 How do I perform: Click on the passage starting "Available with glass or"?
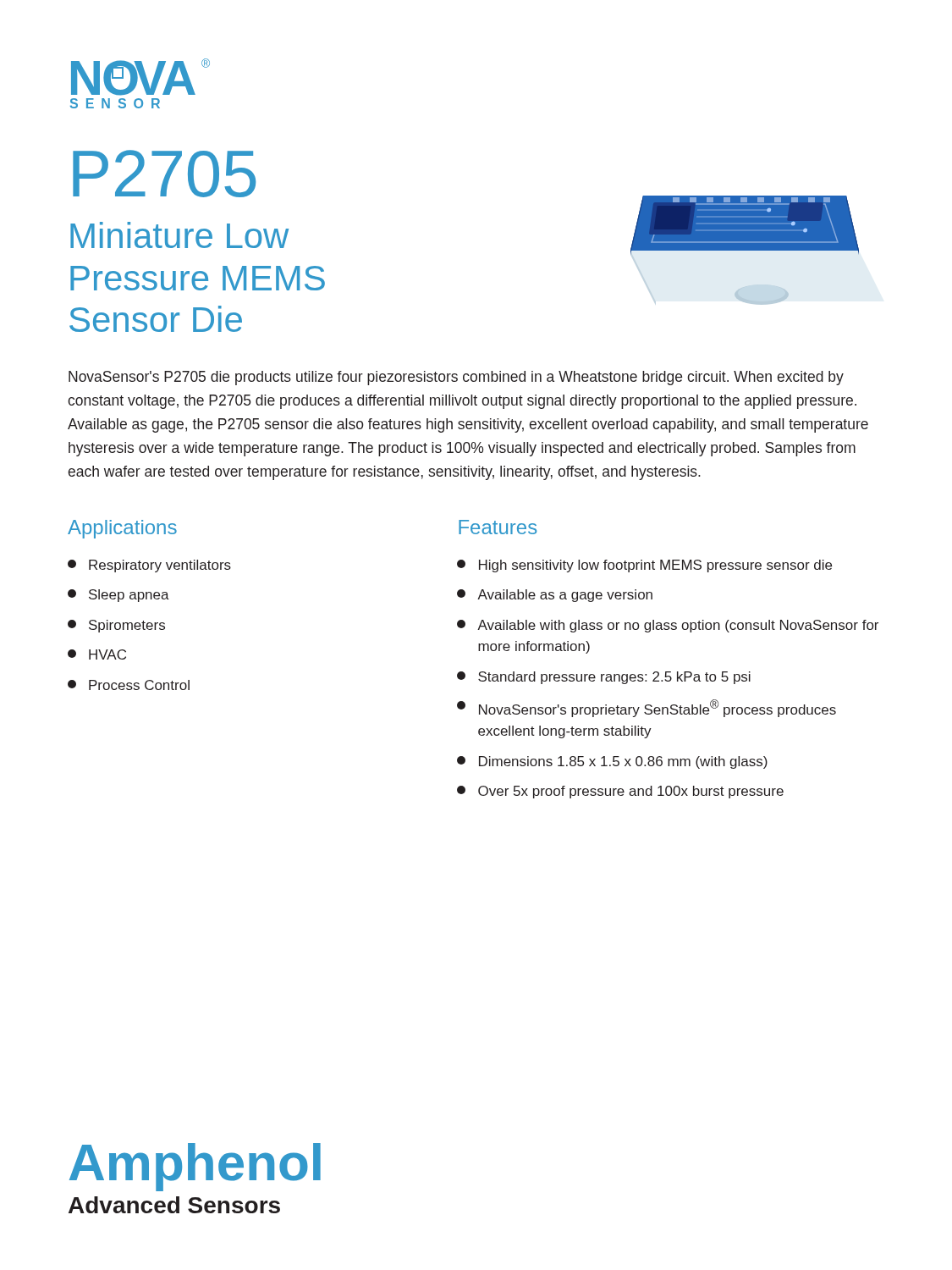671,636
